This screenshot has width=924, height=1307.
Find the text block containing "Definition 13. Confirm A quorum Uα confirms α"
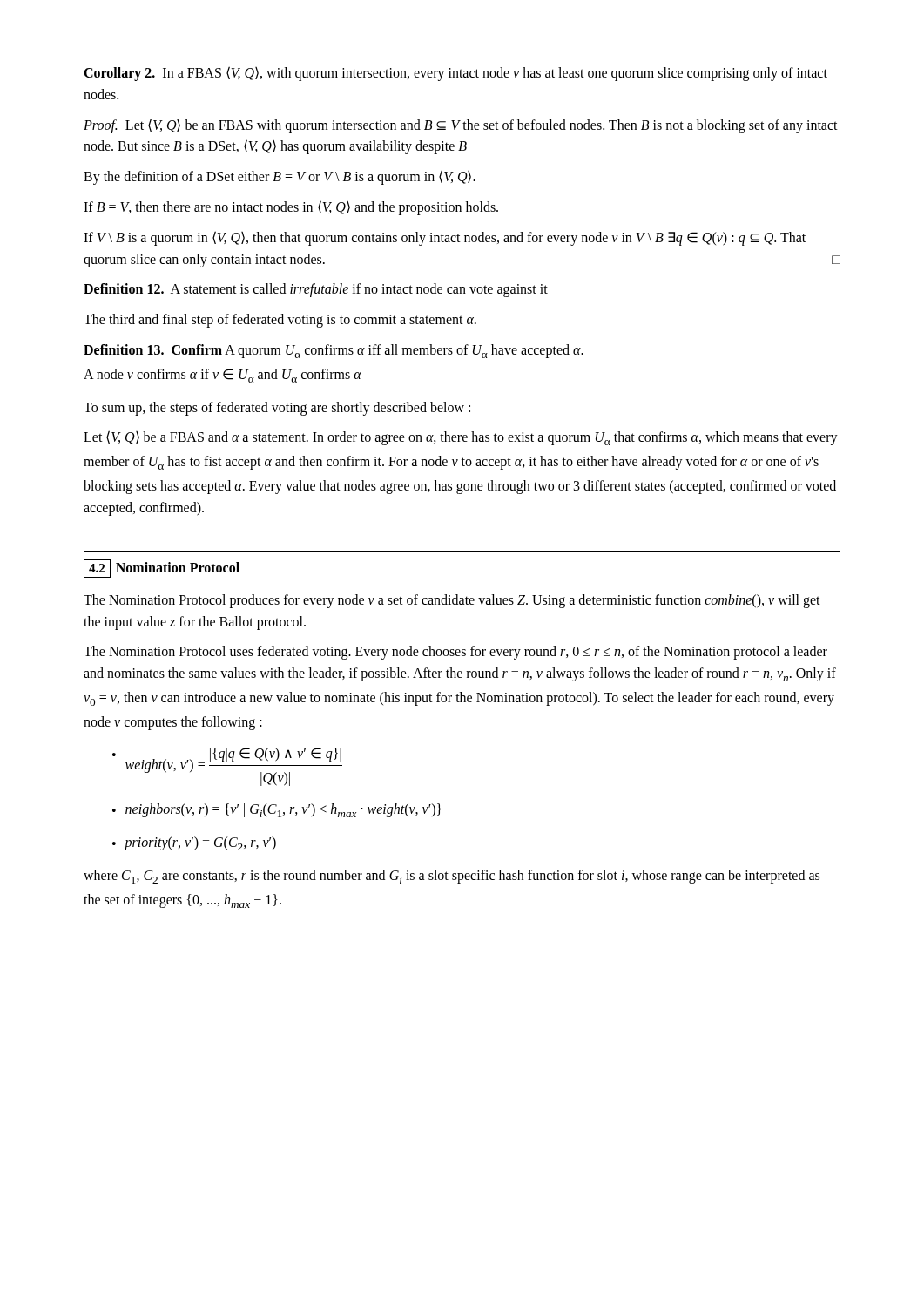point(462,364)
